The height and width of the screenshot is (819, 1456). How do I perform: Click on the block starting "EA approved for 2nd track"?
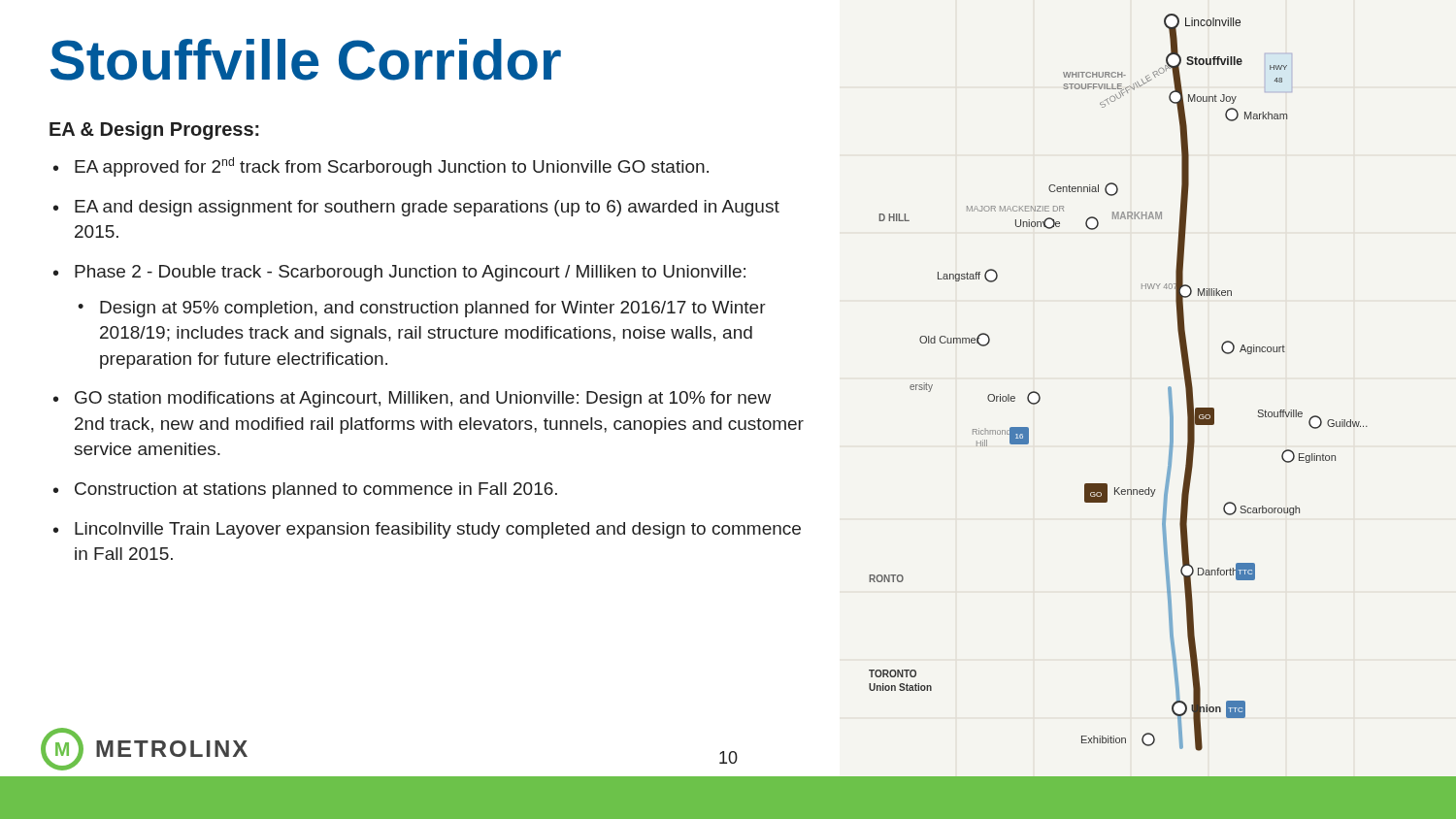tap(392, 166)
